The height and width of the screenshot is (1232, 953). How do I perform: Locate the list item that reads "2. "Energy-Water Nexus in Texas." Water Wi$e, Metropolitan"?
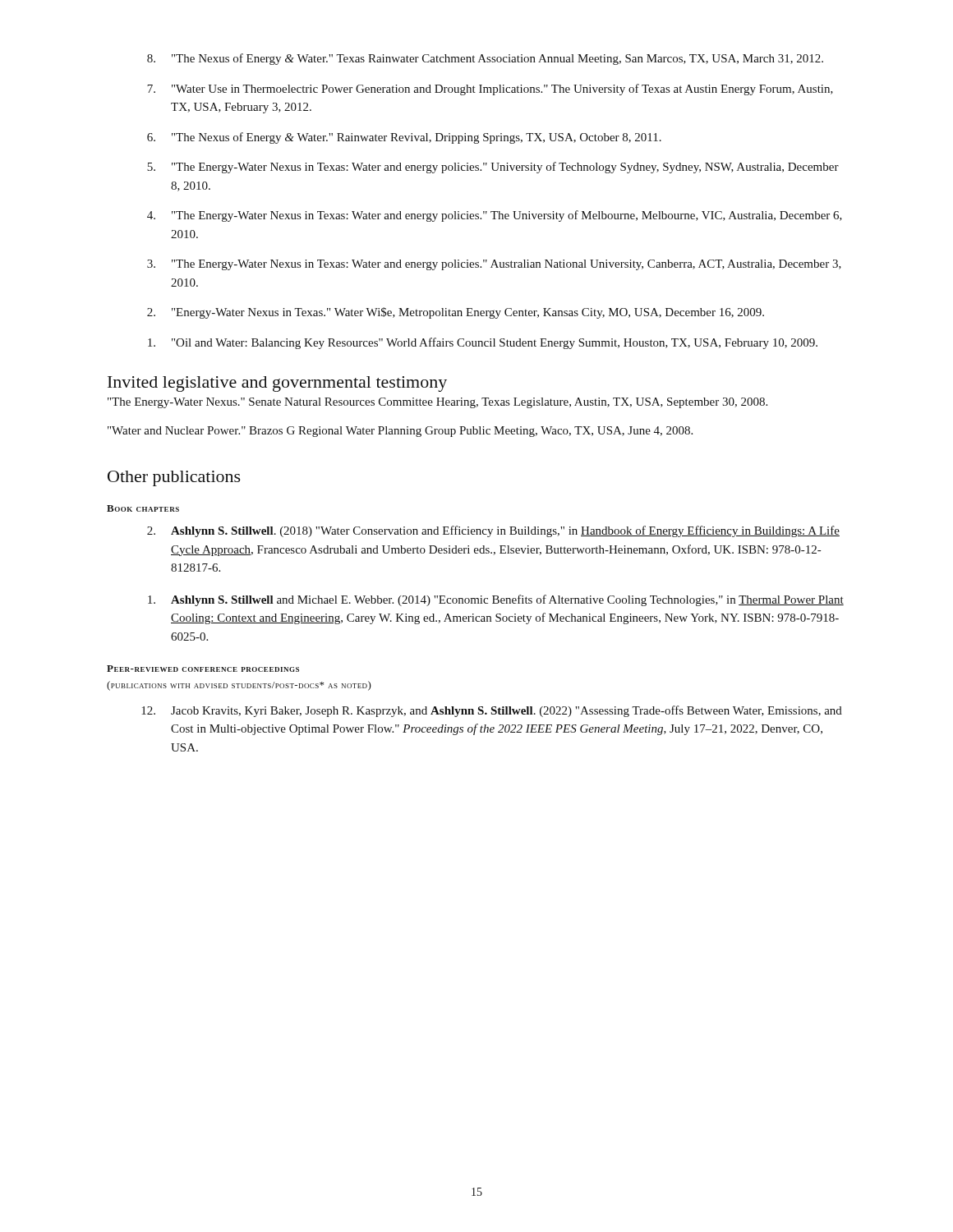476,312
